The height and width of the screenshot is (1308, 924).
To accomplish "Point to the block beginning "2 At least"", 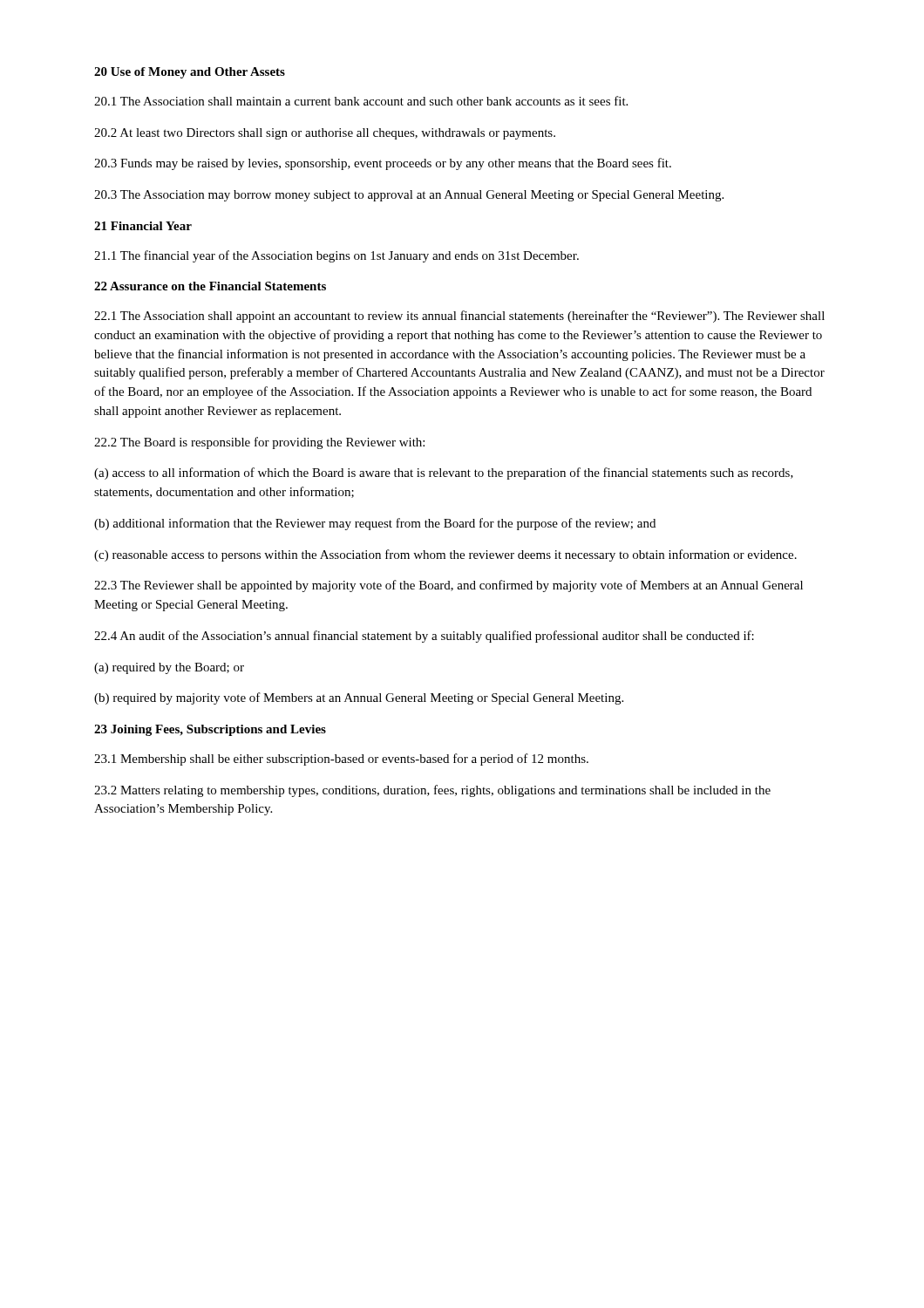I will pyautogui.click(x=325, y=132).
